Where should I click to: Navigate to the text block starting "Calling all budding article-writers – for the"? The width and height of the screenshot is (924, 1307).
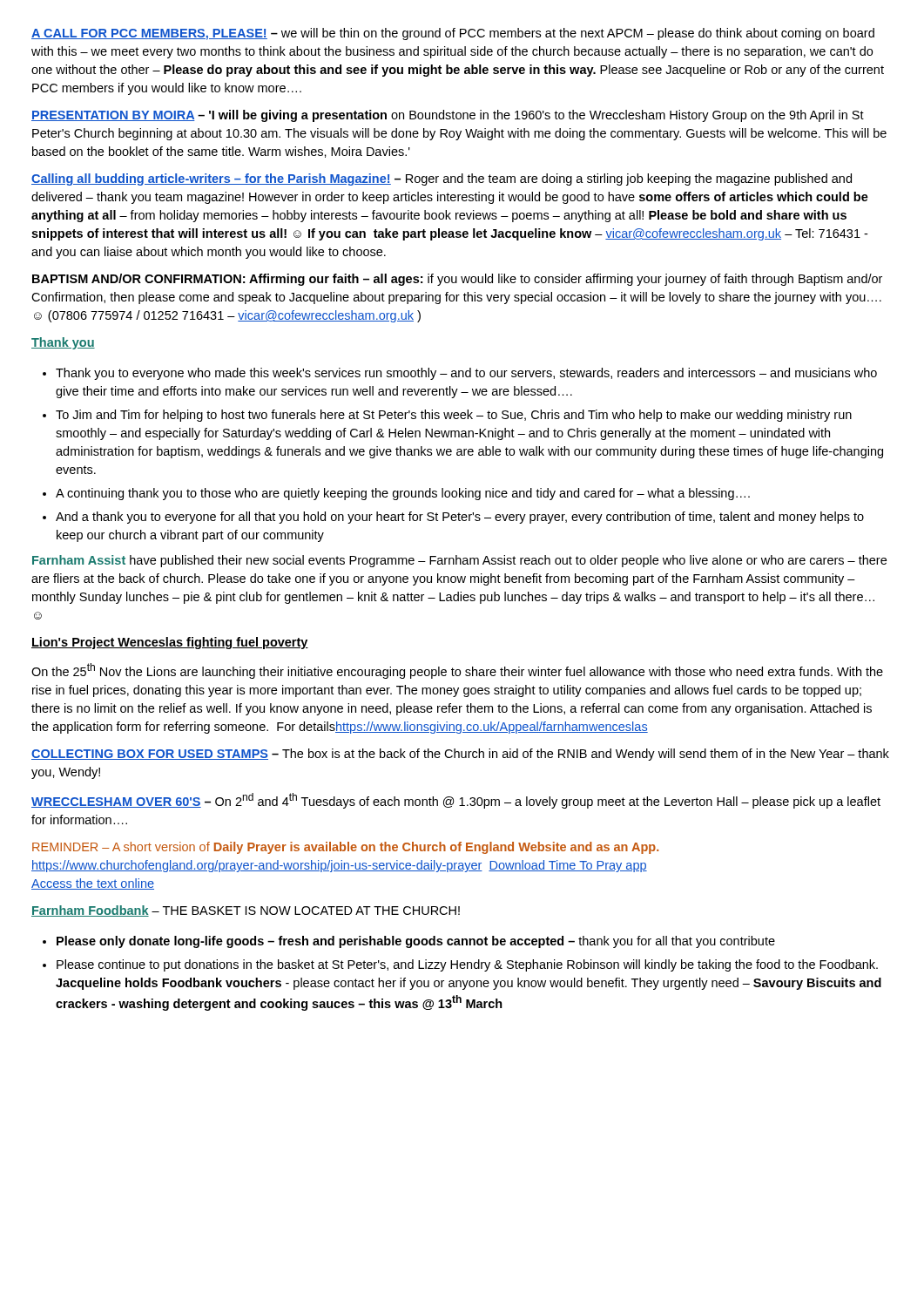(x=450, y=215)
